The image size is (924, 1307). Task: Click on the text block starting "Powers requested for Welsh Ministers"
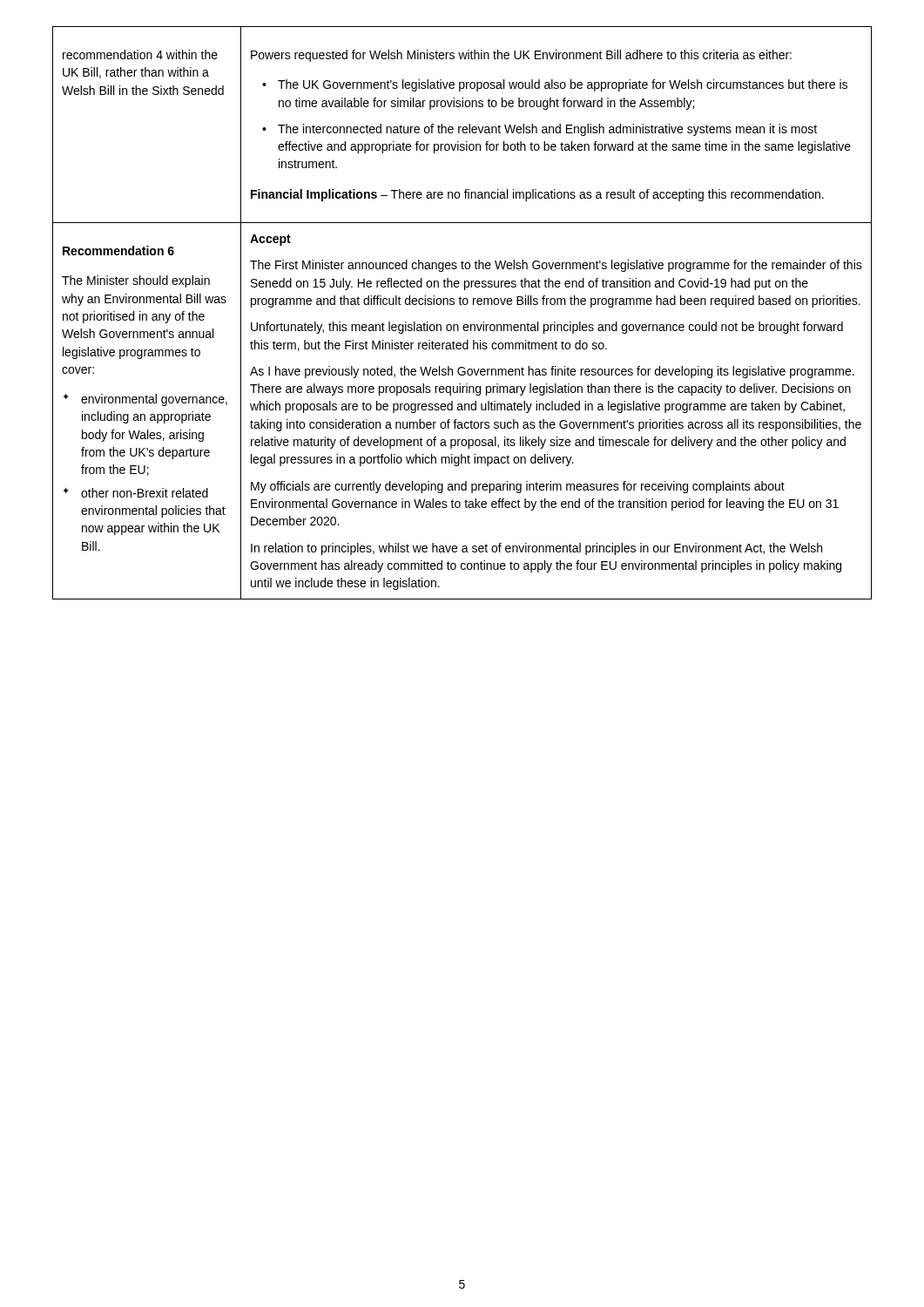(x=556, y=125)
